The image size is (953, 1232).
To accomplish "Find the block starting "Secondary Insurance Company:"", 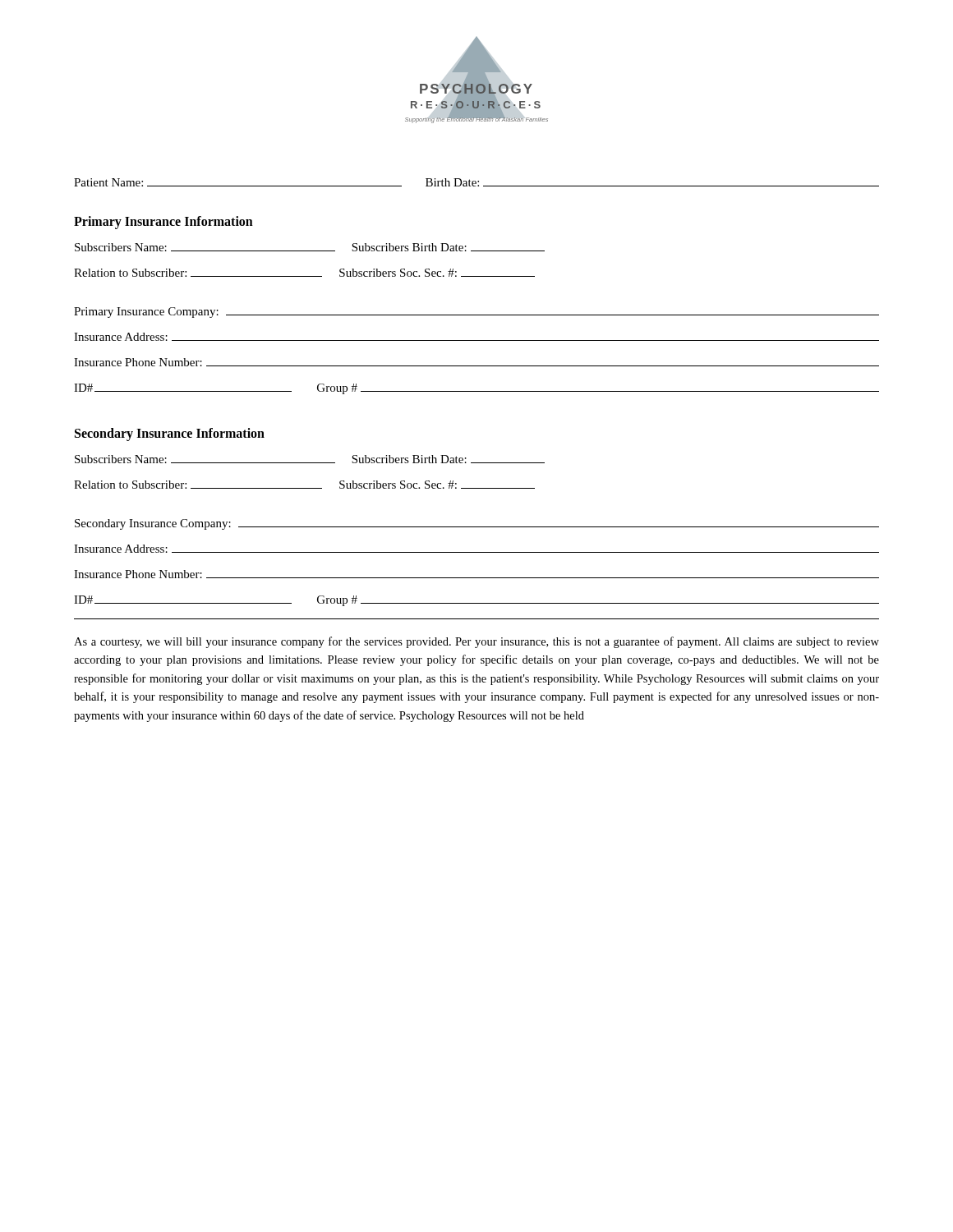I will [x=476, y=522].
